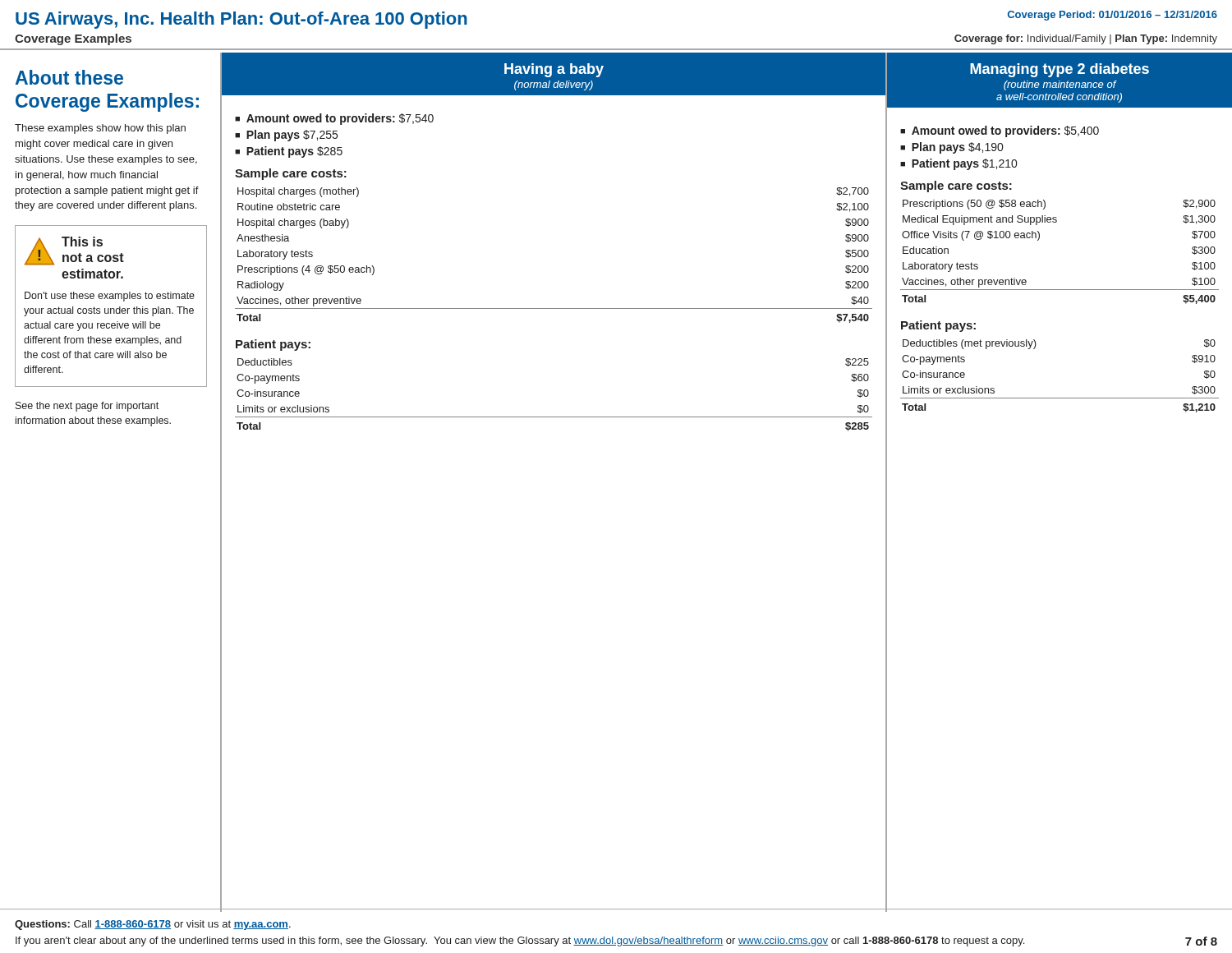Click on the element starting "Patient pays $285"
This screenshot has width=1232, height=953.
click(294, 151)
